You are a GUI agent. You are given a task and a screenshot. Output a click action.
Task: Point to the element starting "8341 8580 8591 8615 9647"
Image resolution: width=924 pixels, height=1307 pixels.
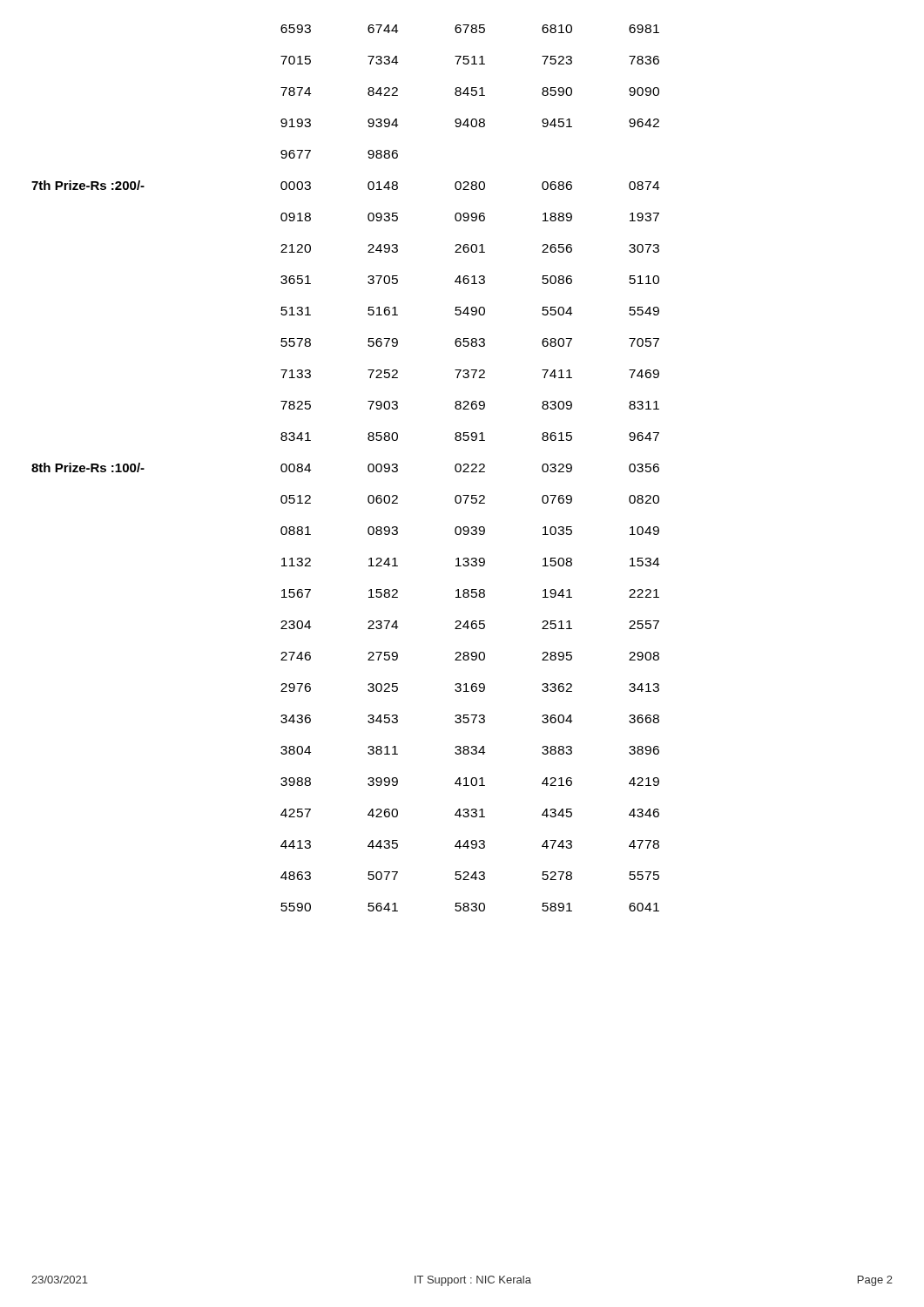462,437
